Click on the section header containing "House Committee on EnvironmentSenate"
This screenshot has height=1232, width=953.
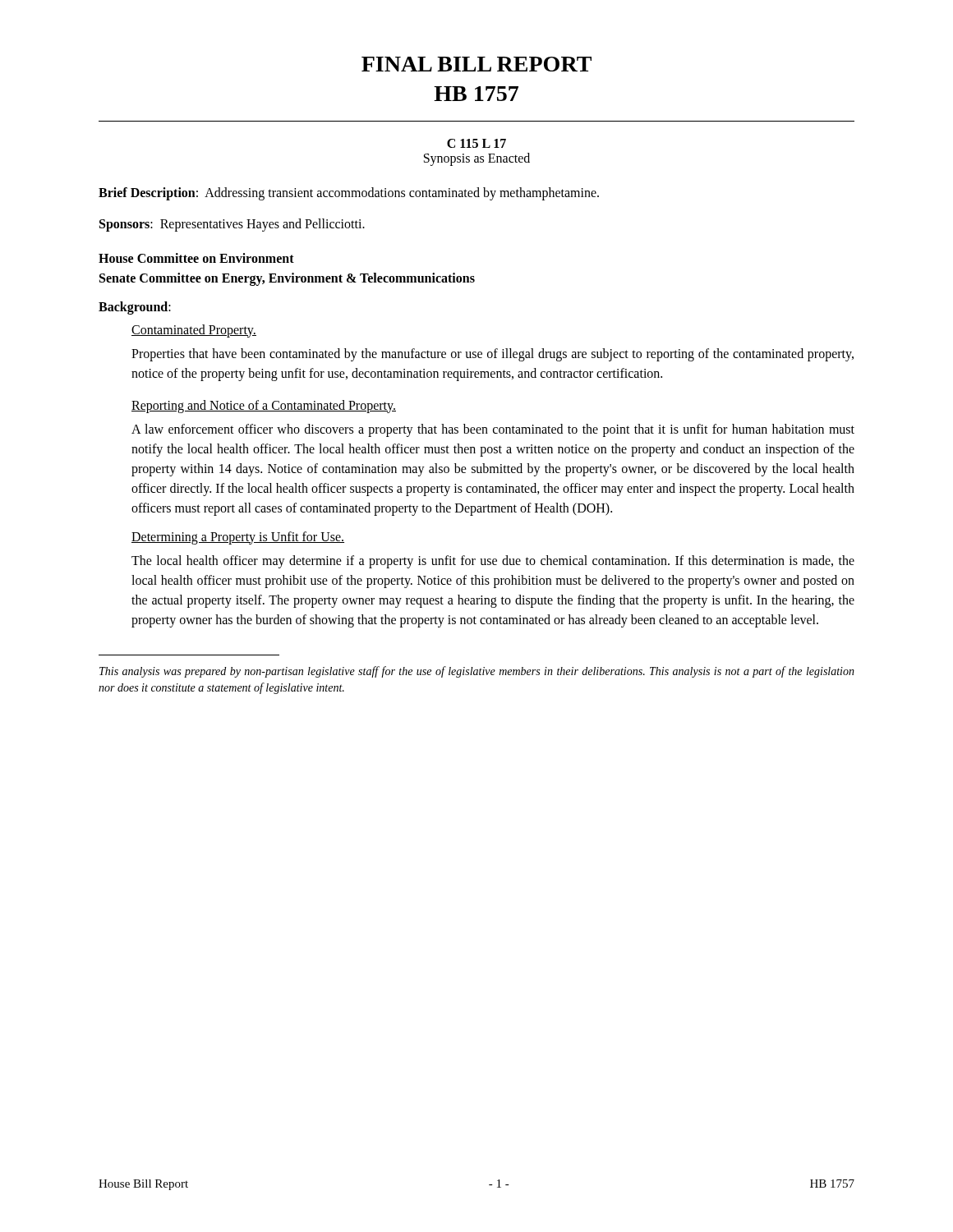coord(476,268)
